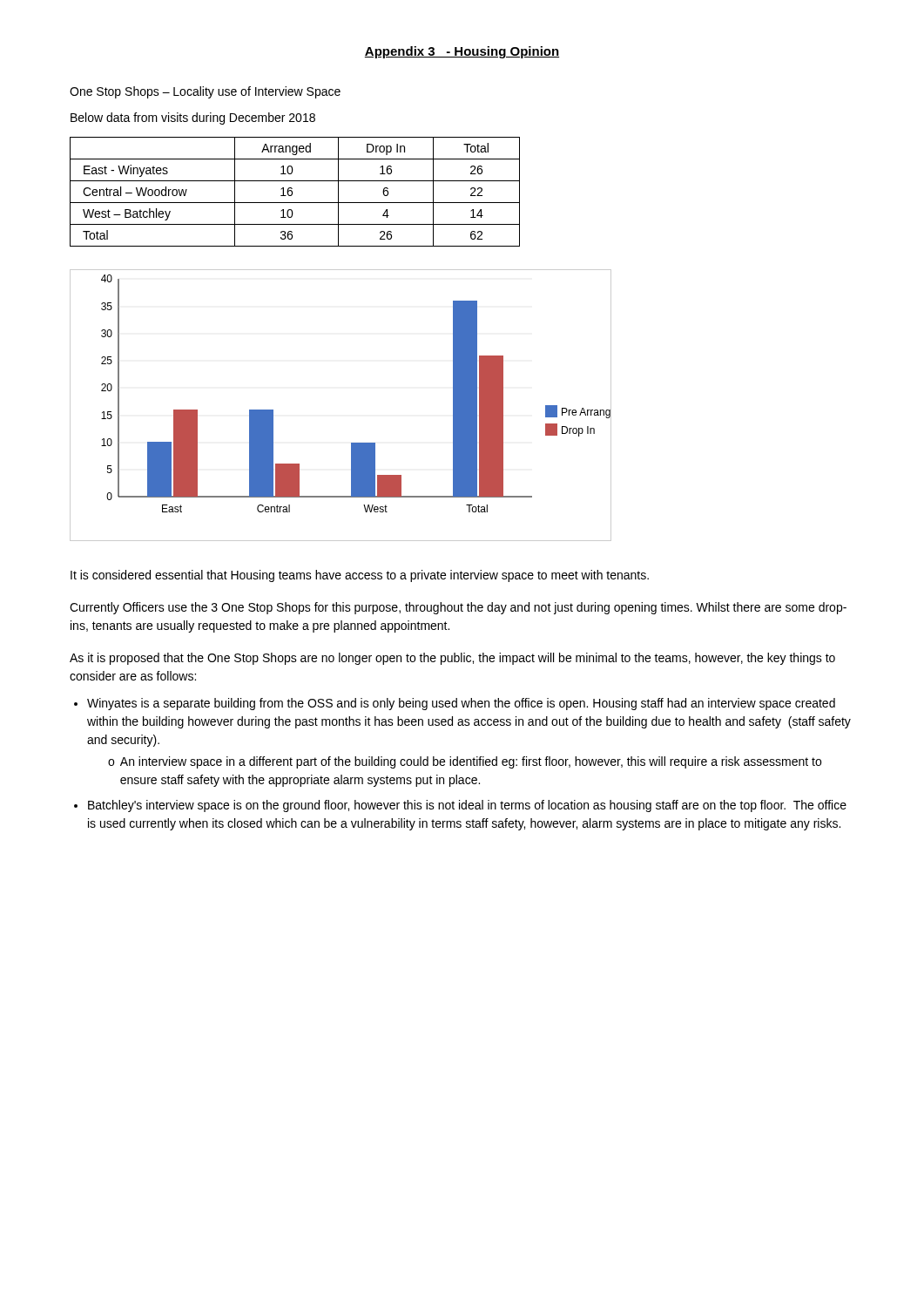Where is the passage that starts "Winyates is a separate building from the"?

[x=461, y=704]
